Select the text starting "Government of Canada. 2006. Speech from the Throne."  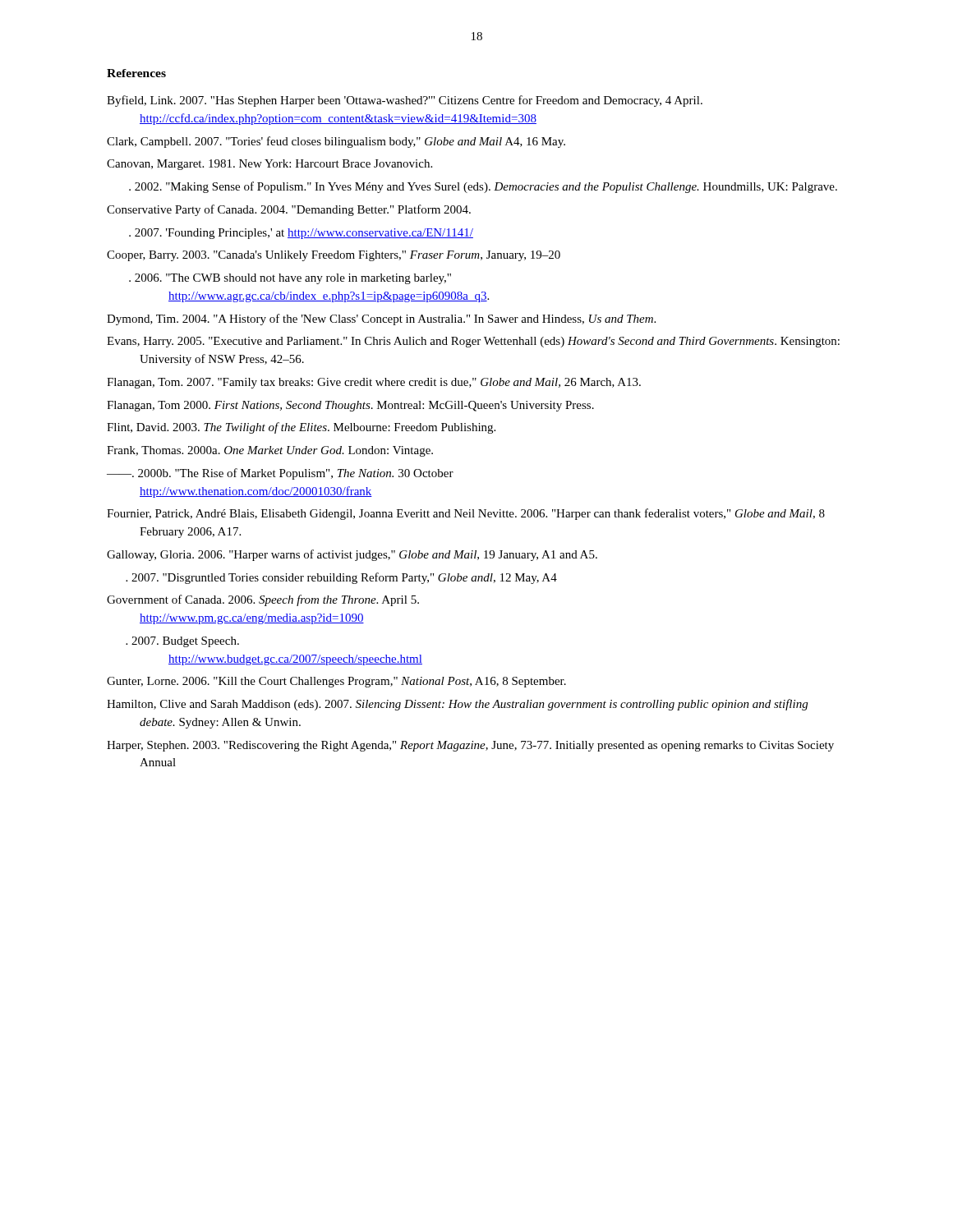pyautogui.click(x=263, y=609)
